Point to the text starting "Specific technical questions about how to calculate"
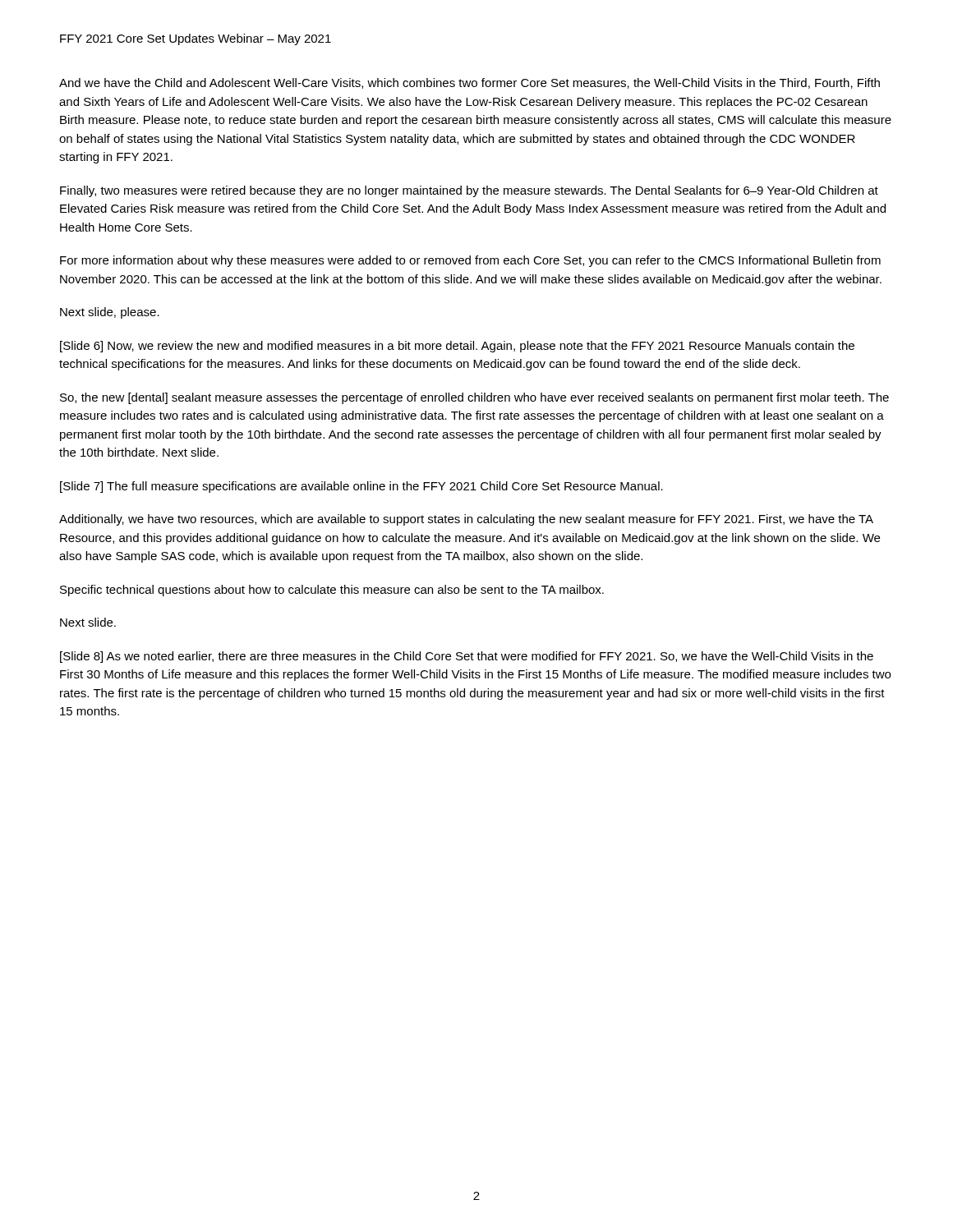Screen dimensions: 1232x953 (x=332, y=589)
